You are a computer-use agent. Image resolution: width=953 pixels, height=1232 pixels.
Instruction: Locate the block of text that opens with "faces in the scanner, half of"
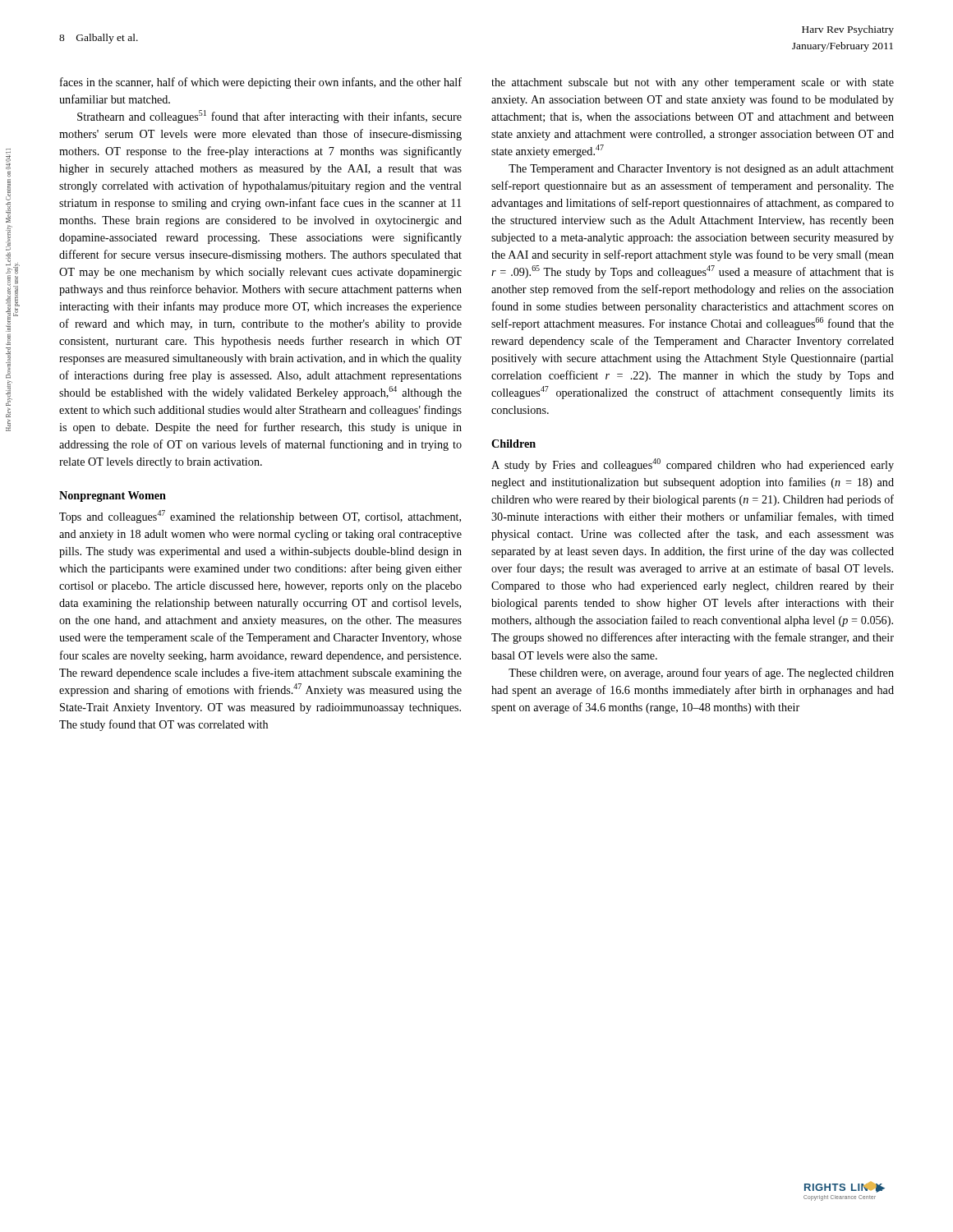click(260, 272)
